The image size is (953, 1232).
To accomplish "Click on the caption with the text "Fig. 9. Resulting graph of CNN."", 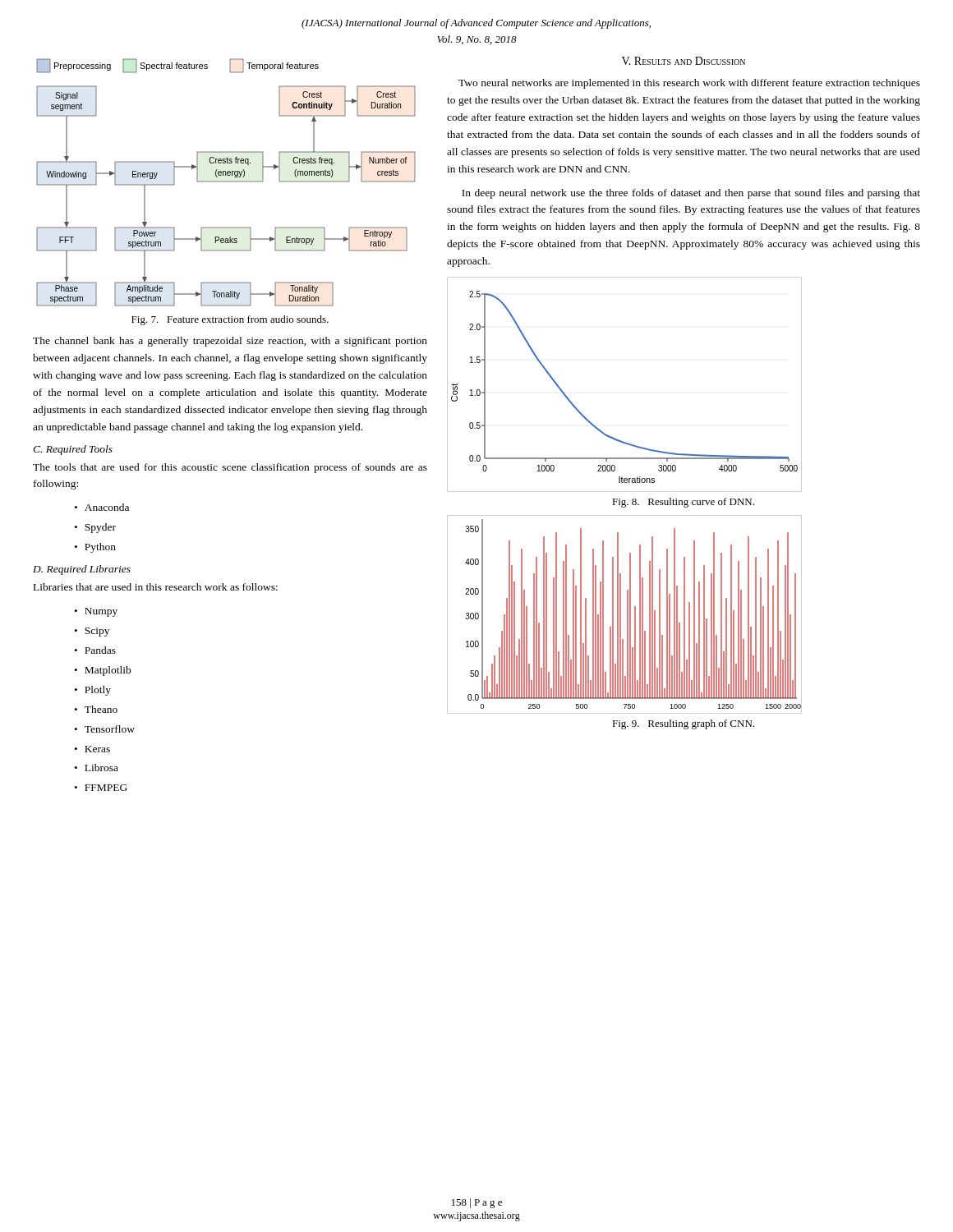I will pos(684,723).
